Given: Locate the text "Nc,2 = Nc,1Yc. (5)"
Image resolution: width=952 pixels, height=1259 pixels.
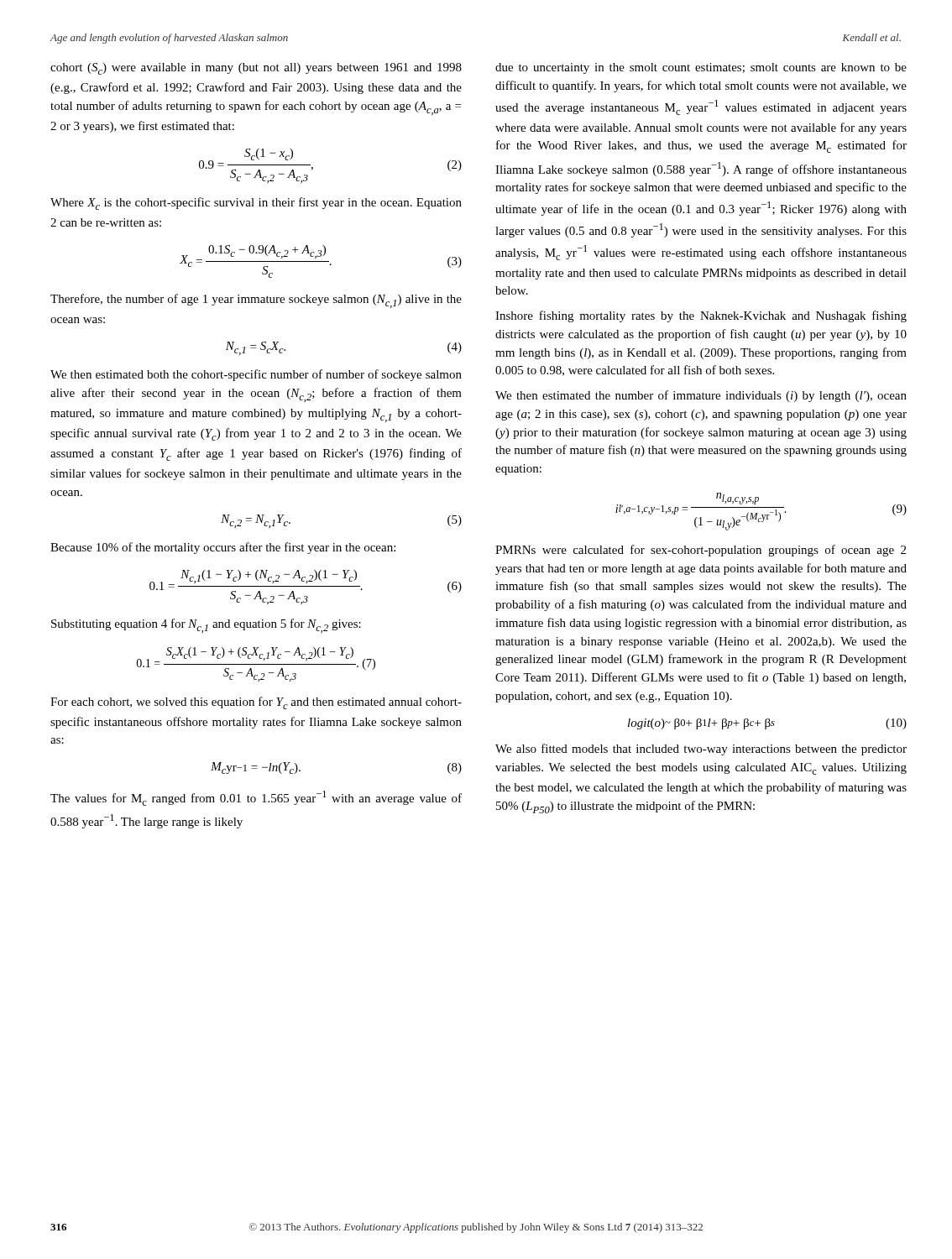Looking at the screenshot, I should [x=256, y=520].
